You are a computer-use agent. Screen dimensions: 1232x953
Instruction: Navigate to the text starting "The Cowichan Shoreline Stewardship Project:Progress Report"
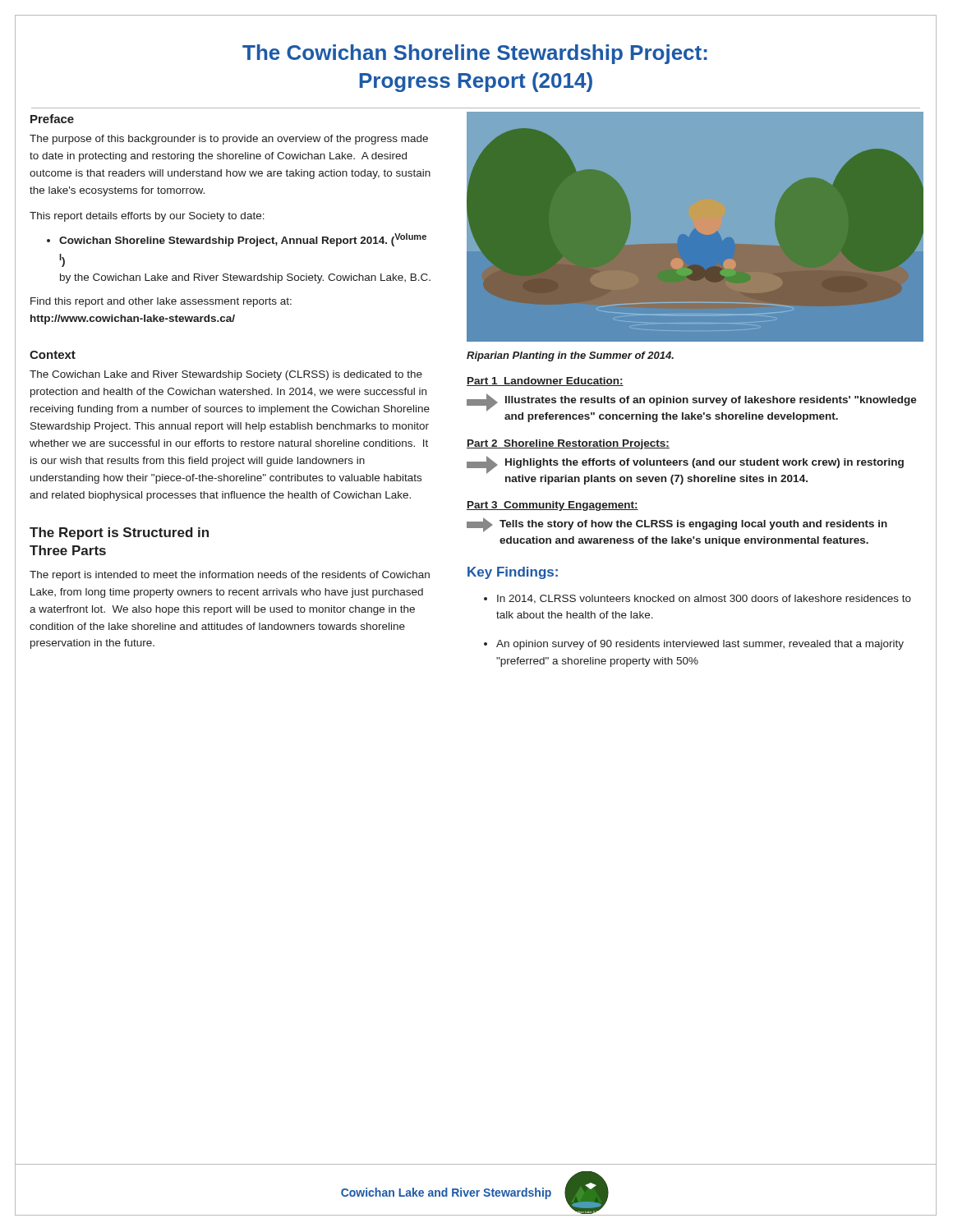(x=476, y=67)
